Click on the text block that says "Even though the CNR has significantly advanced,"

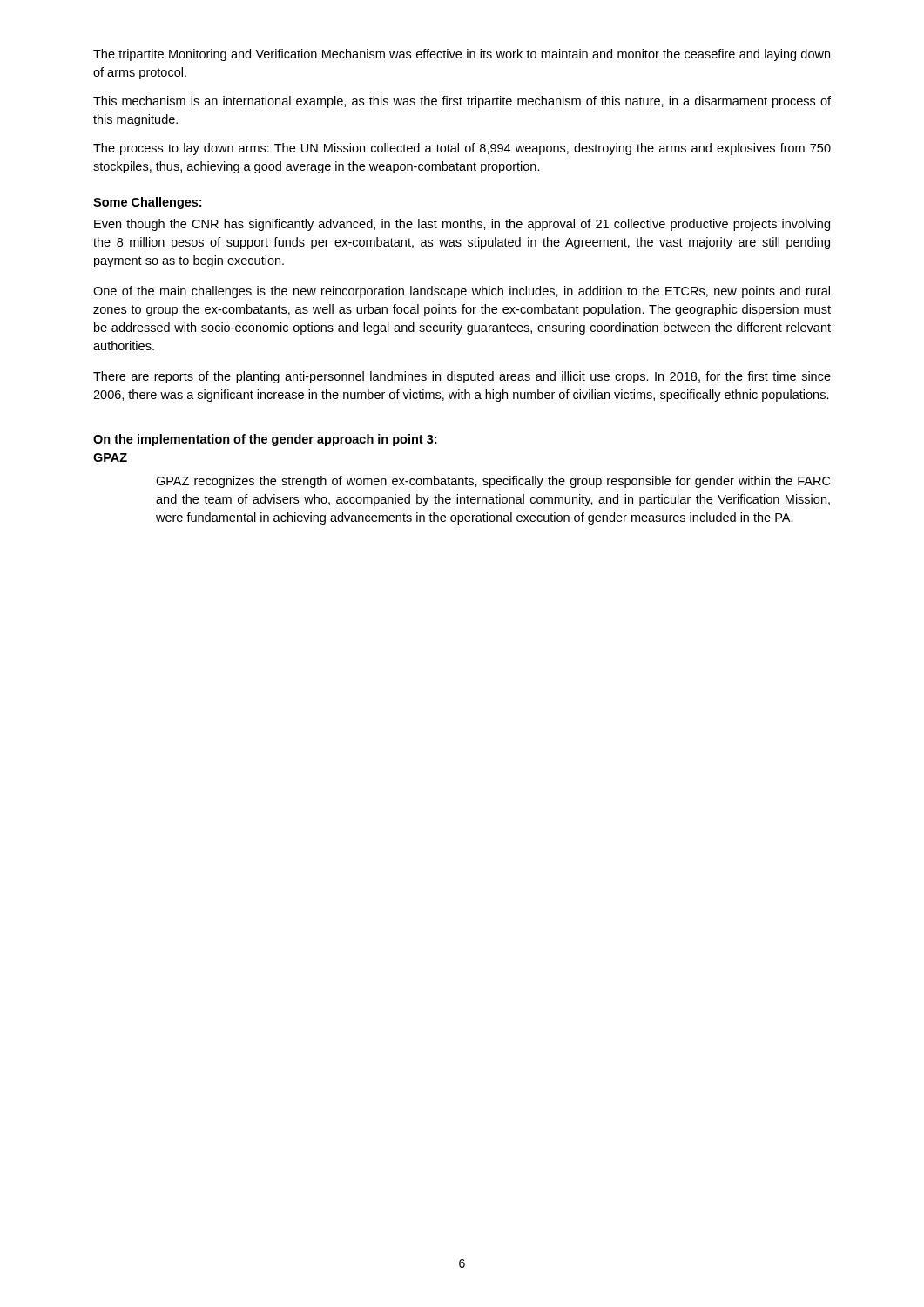coord(462,242)
